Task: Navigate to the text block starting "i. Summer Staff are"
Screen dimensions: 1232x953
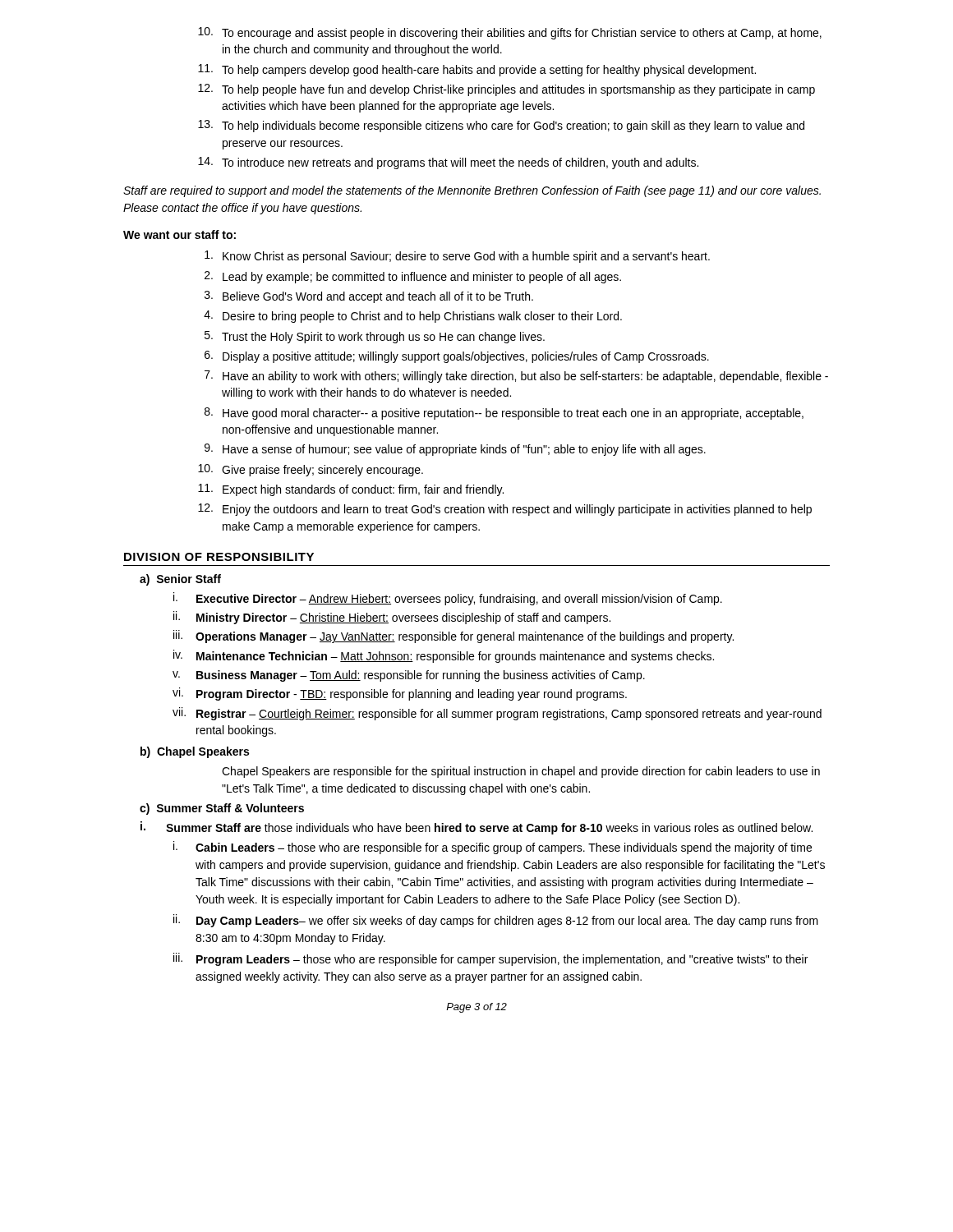Action: tap(485, 828)
